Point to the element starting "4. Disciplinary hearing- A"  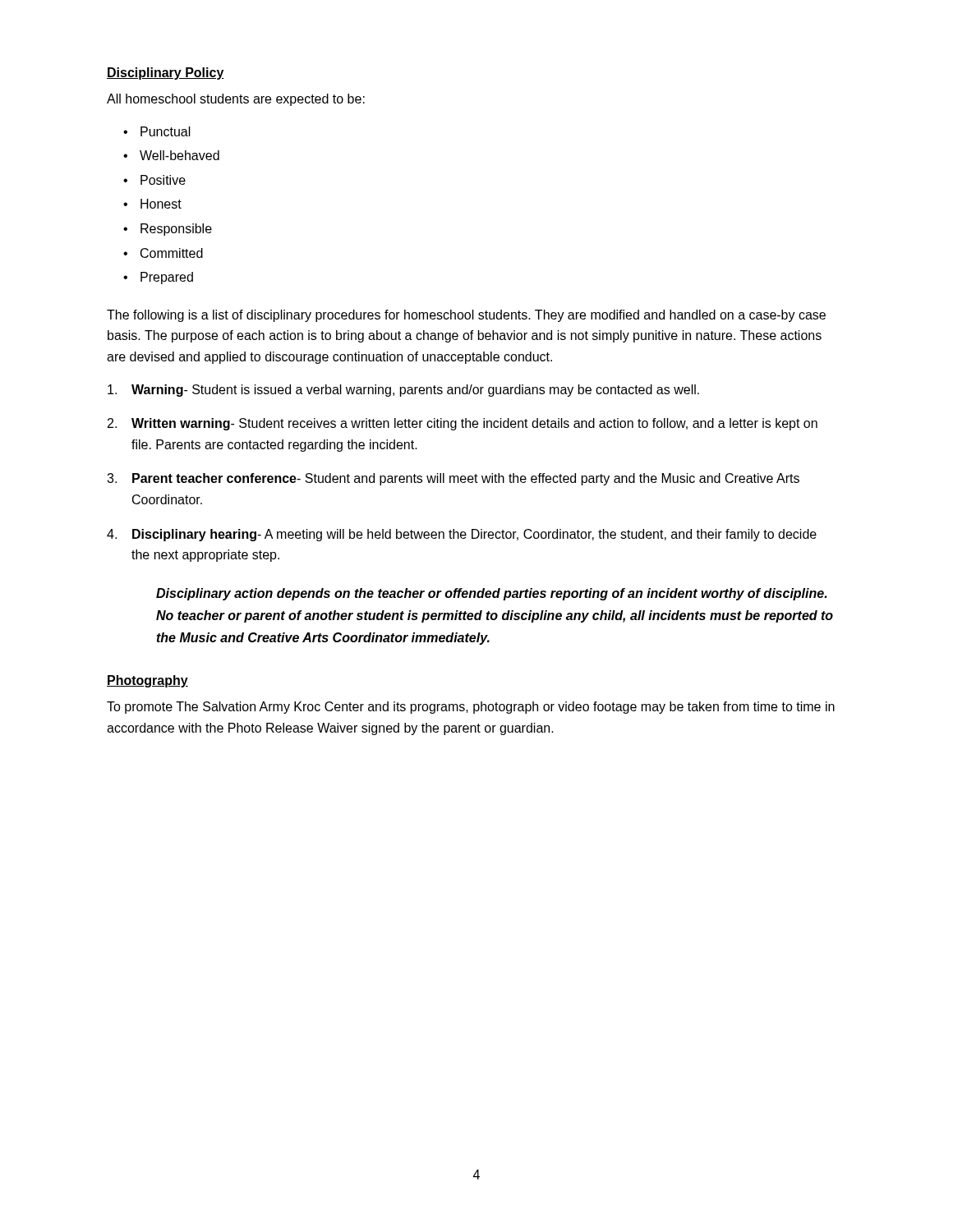point(472,545)
